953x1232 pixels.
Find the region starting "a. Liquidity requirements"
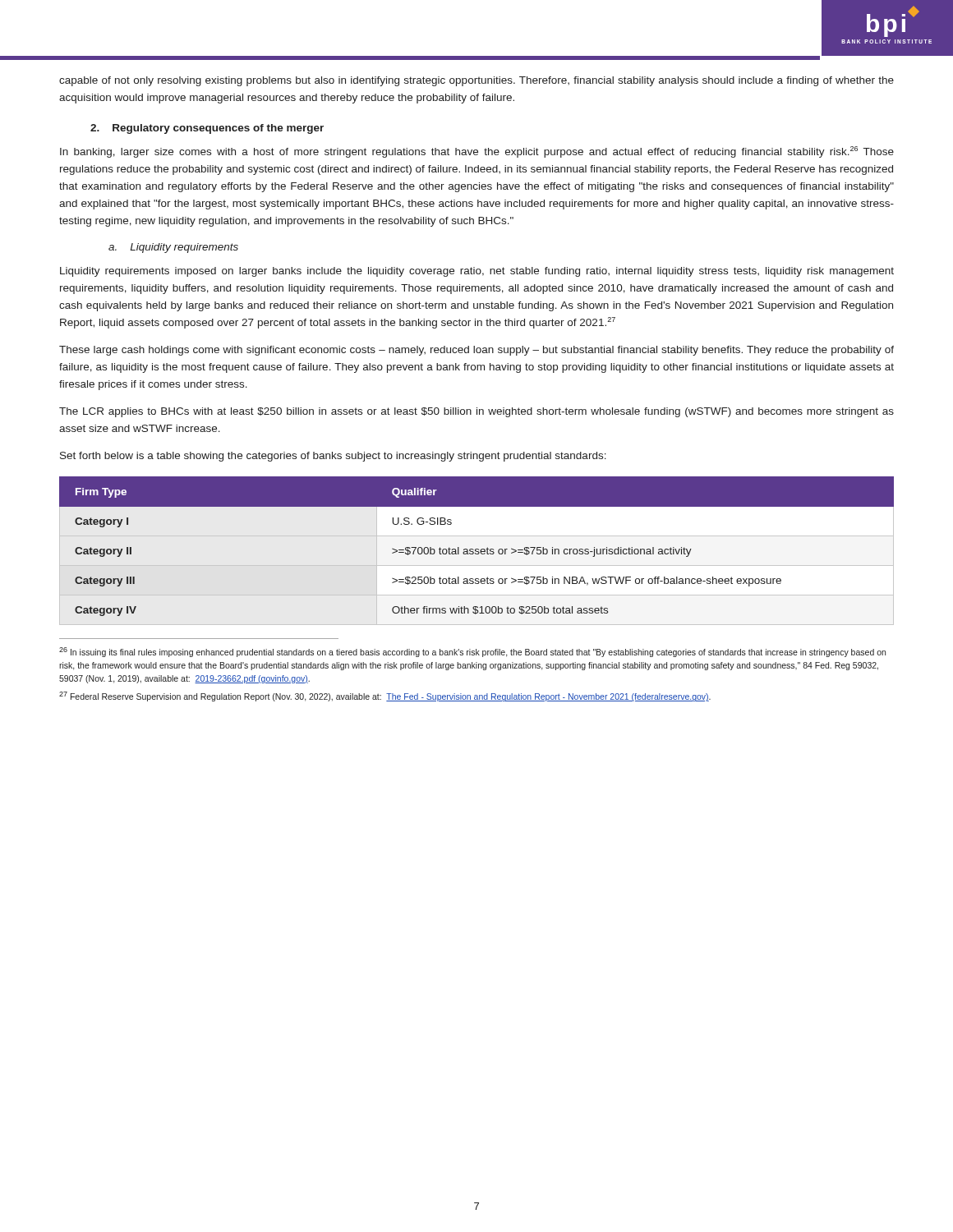pos(173,247)
